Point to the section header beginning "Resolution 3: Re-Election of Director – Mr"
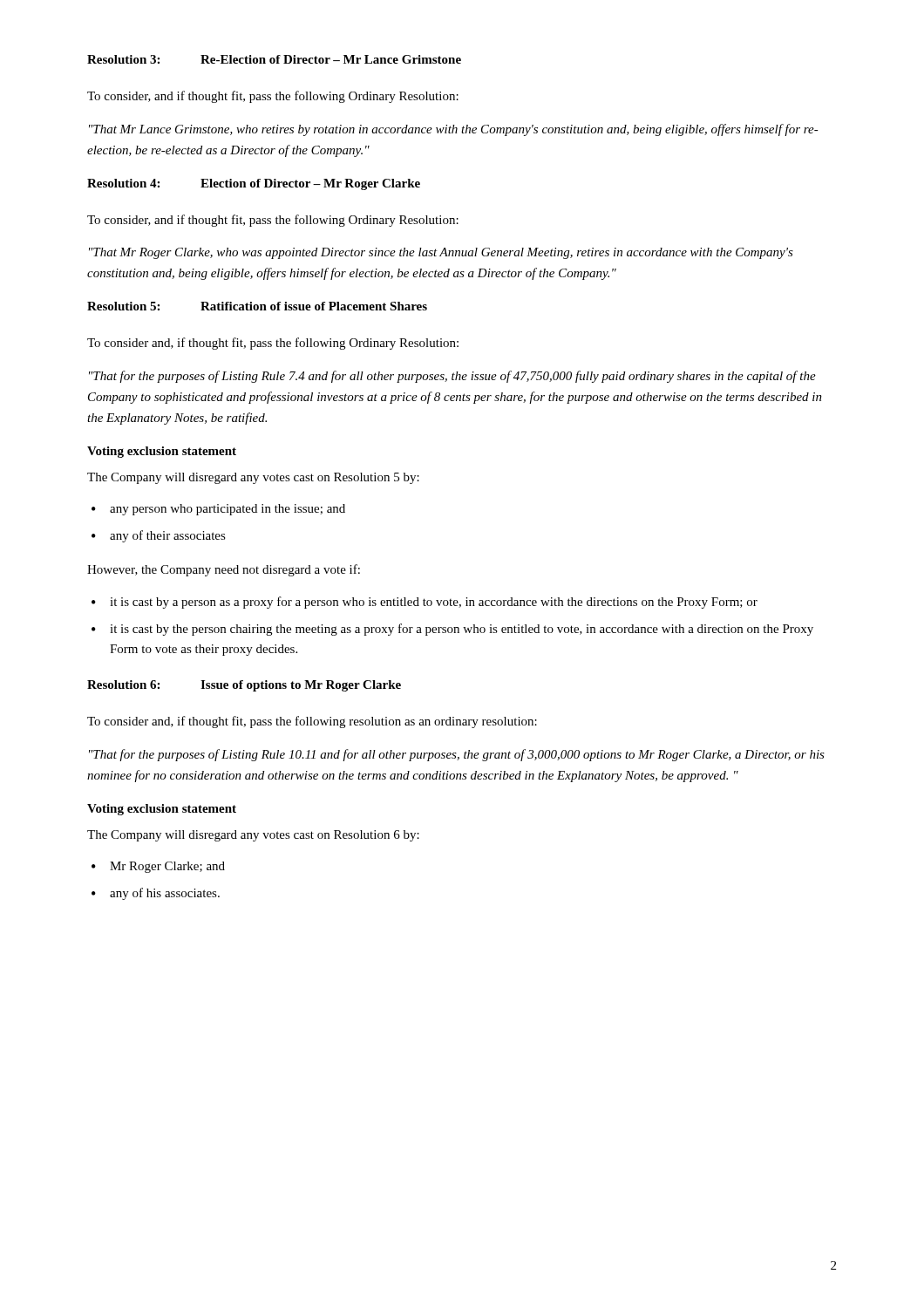 pyautogui.click(x=274, y=60)
